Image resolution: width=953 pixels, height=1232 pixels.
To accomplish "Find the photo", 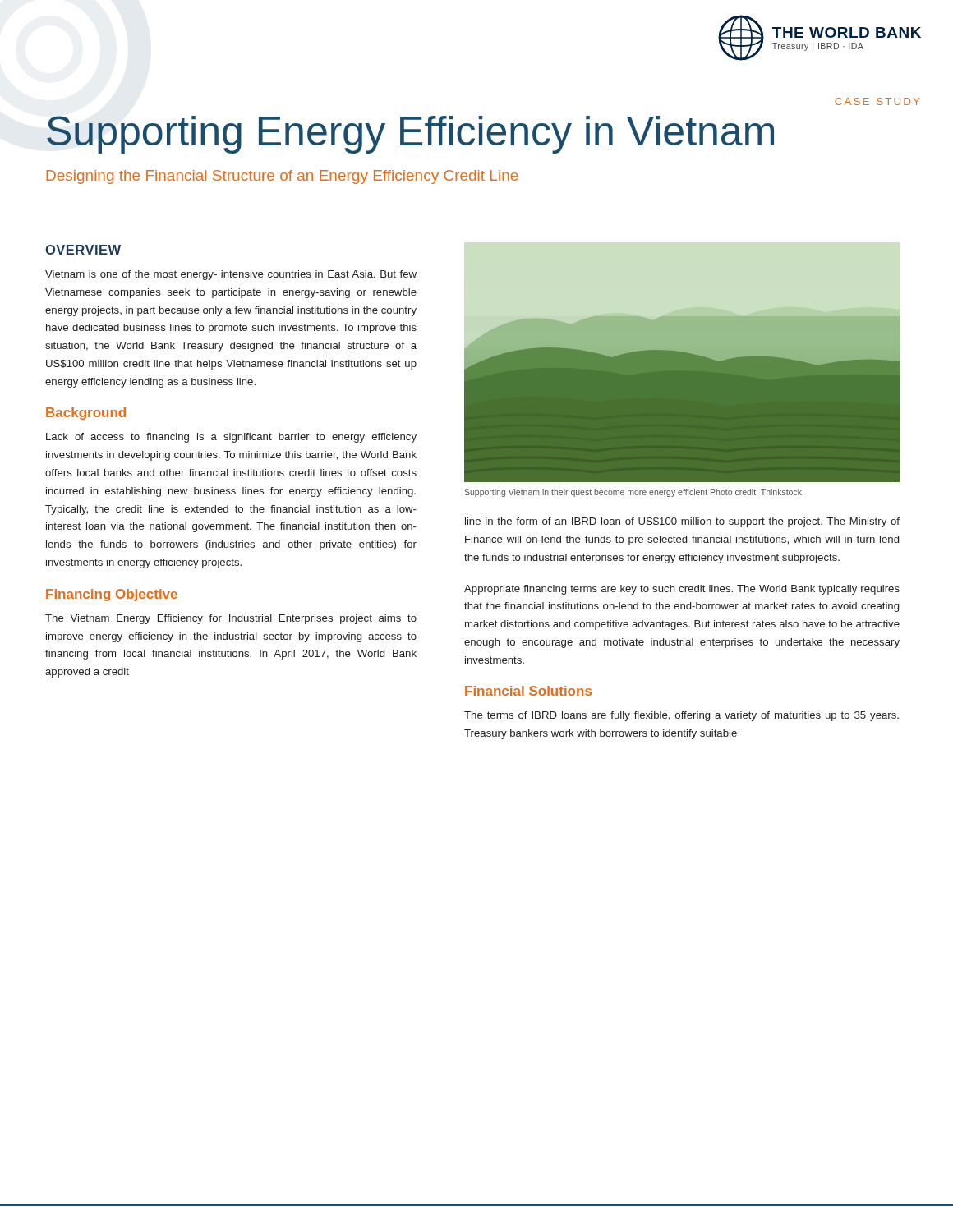I will (682, 362).
